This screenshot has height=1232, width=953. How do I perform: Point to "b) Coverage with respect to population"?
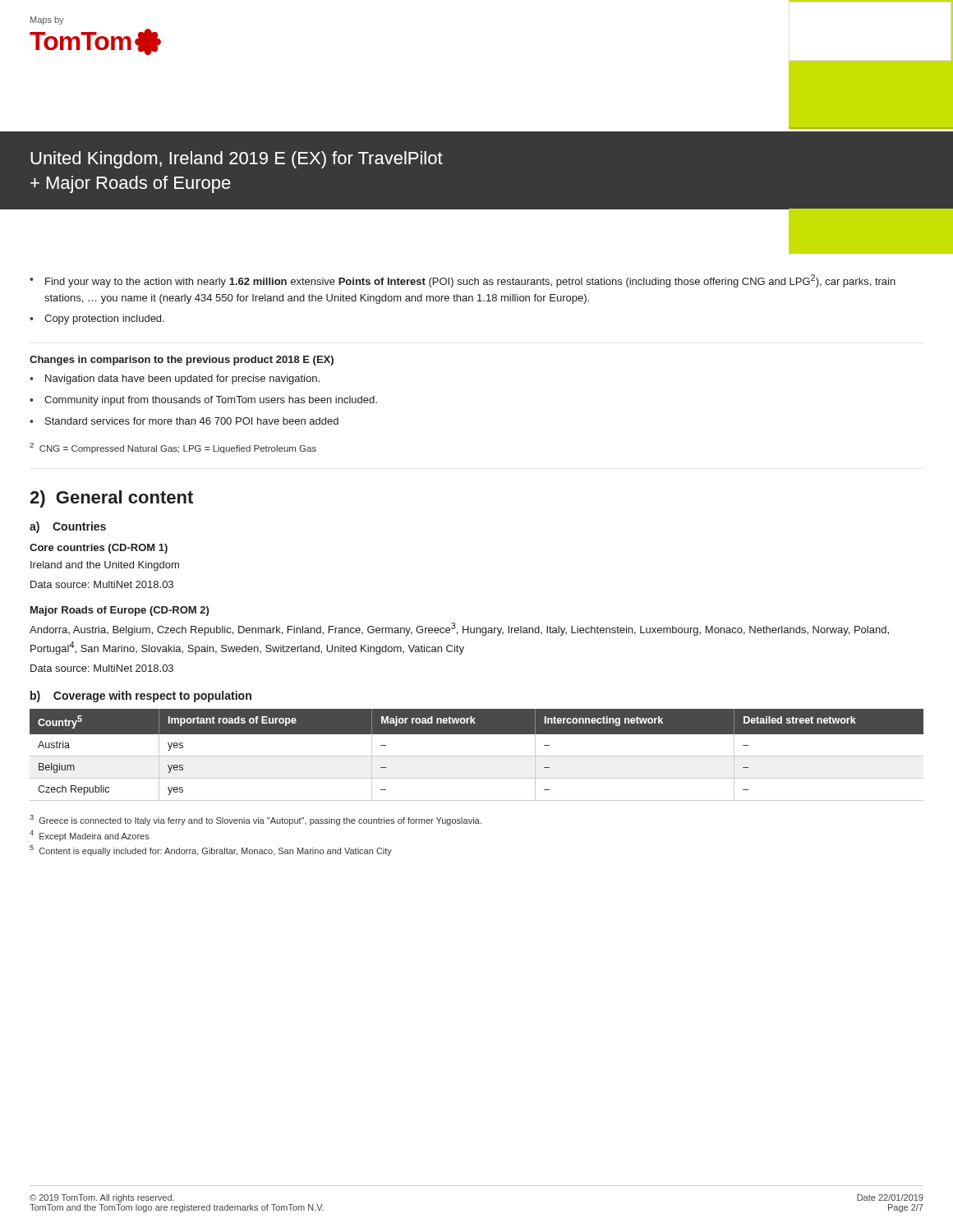pos(141,696)
